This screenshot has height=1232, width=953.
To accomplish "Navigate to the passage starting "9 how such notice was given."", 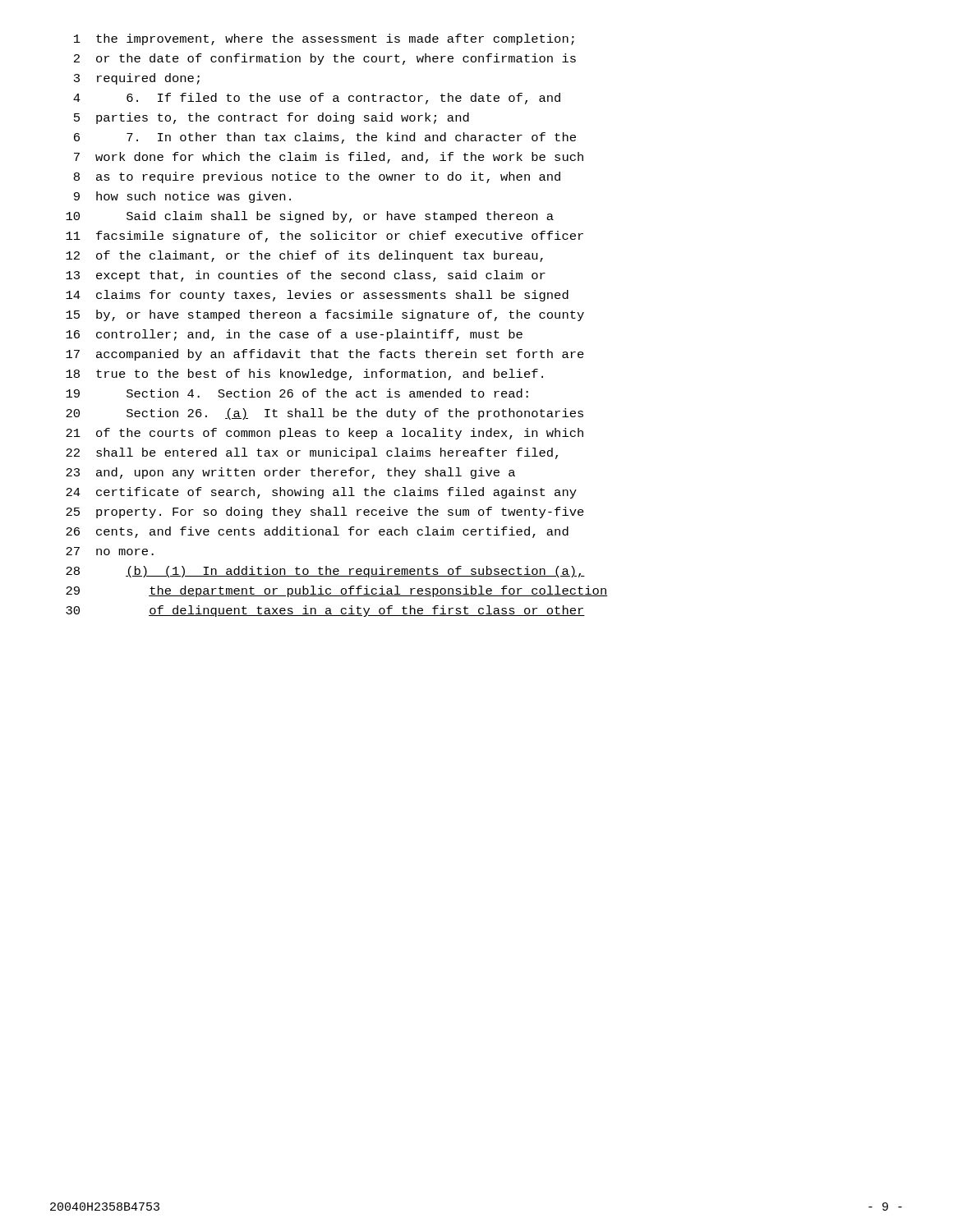I will pyautogui.click(x=182, y=197).
